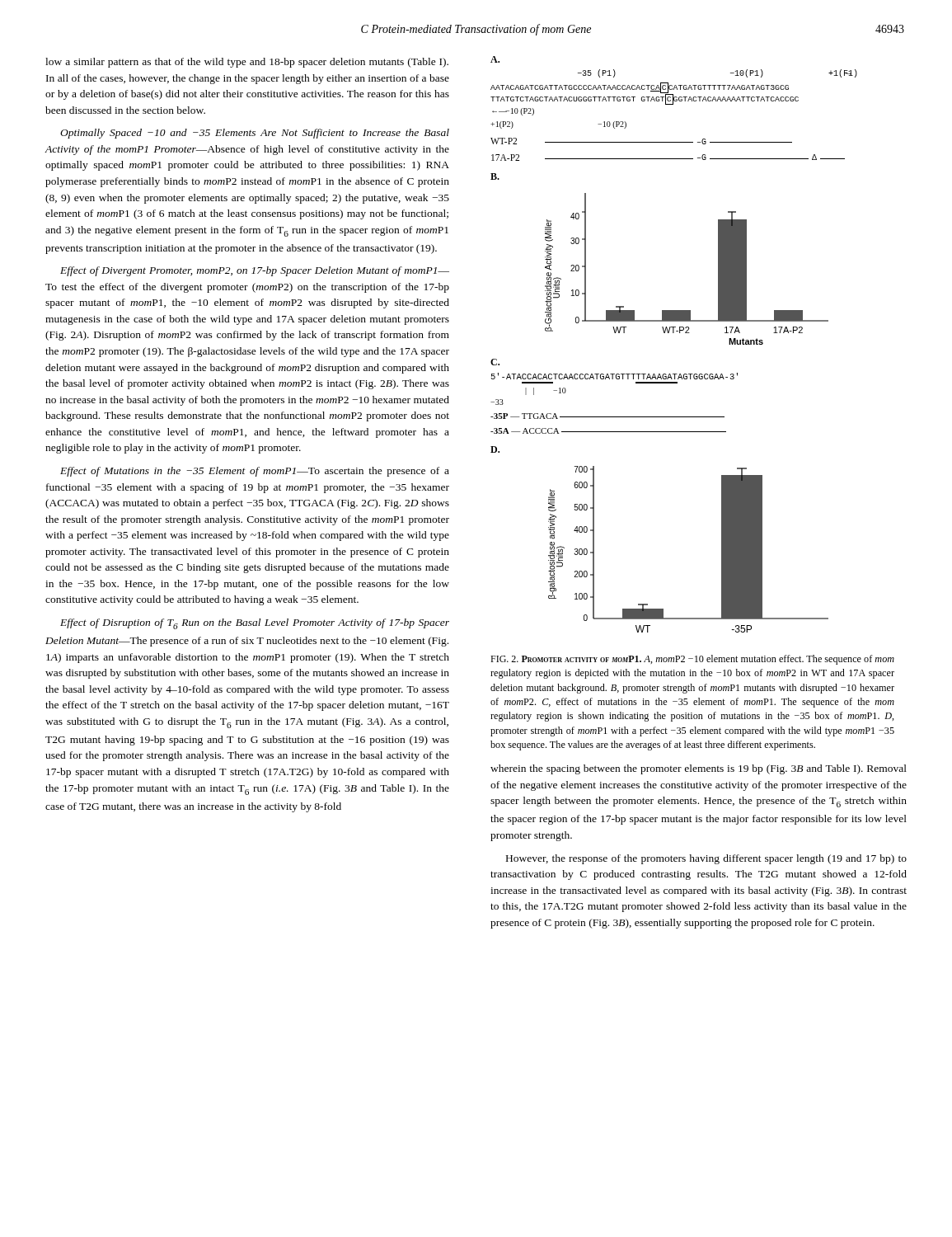Screen dimensions: 1237x952
Task: Find the region starting "FIG. 2. Promoter activity of momP1."
Action: [x=692, y=702]
